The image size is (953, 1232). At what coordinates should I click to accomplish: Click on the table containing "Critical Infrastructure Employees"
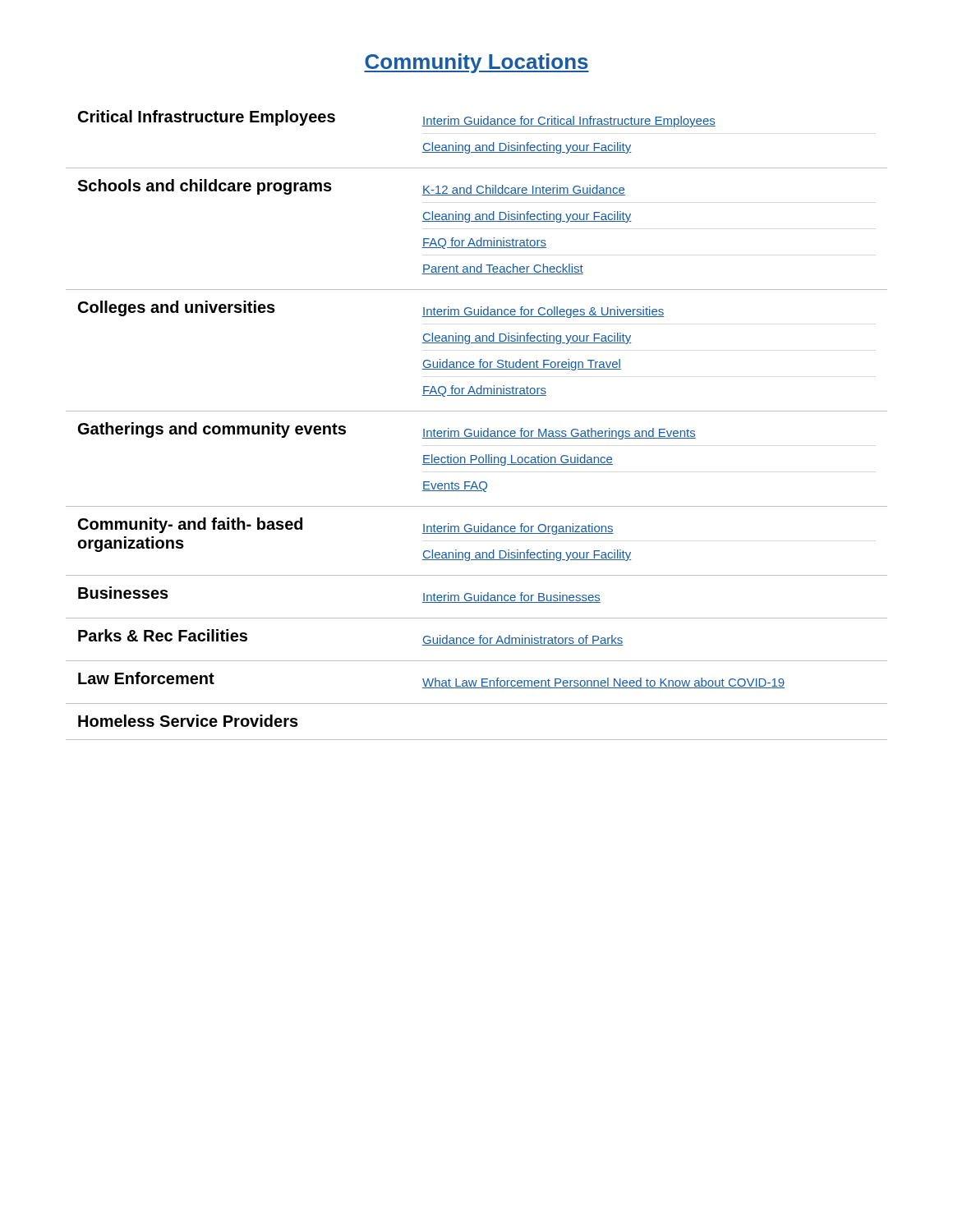pos(476,420)
